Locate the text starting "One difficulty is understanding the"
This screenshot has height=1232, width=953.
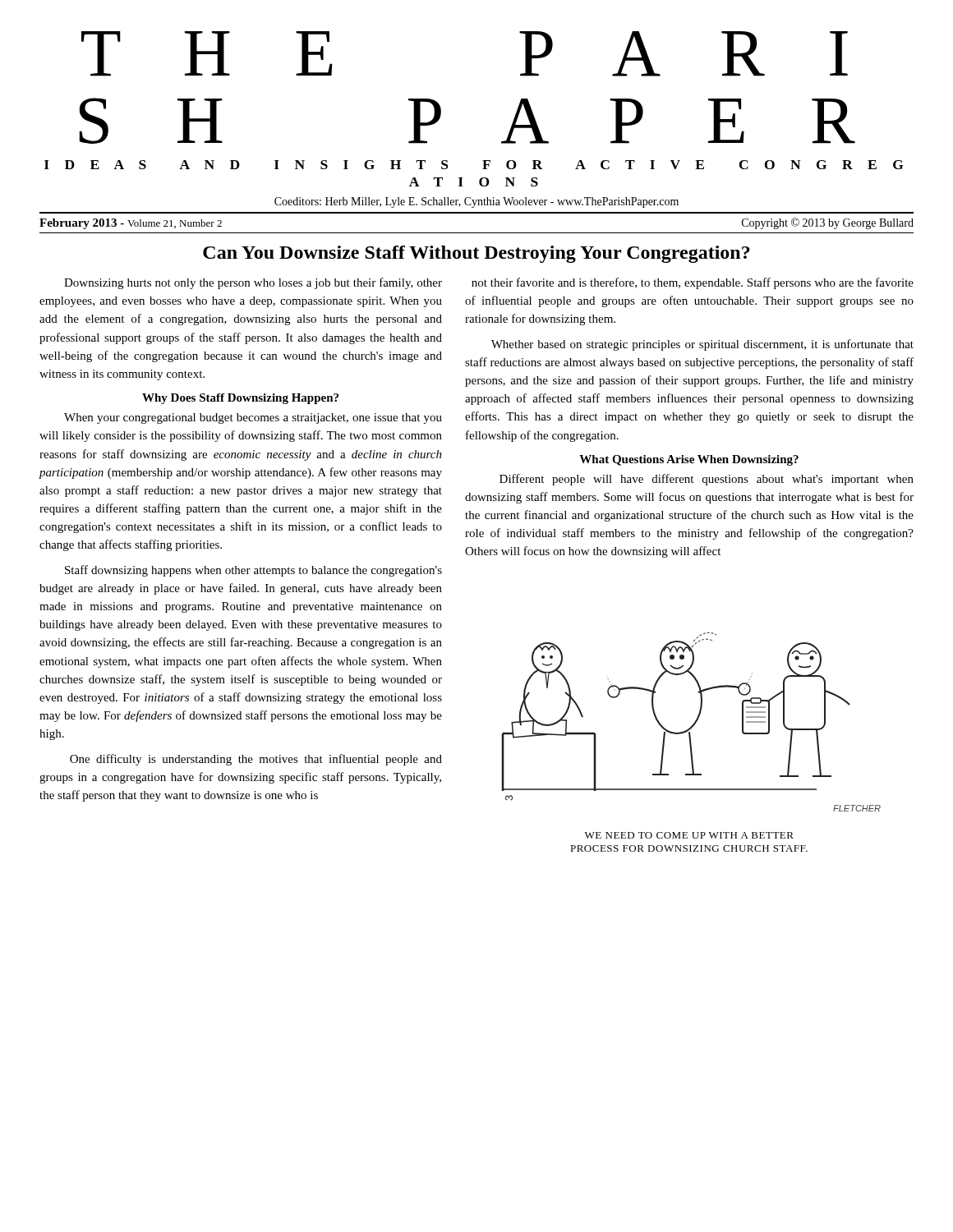[x=241, y=777]
